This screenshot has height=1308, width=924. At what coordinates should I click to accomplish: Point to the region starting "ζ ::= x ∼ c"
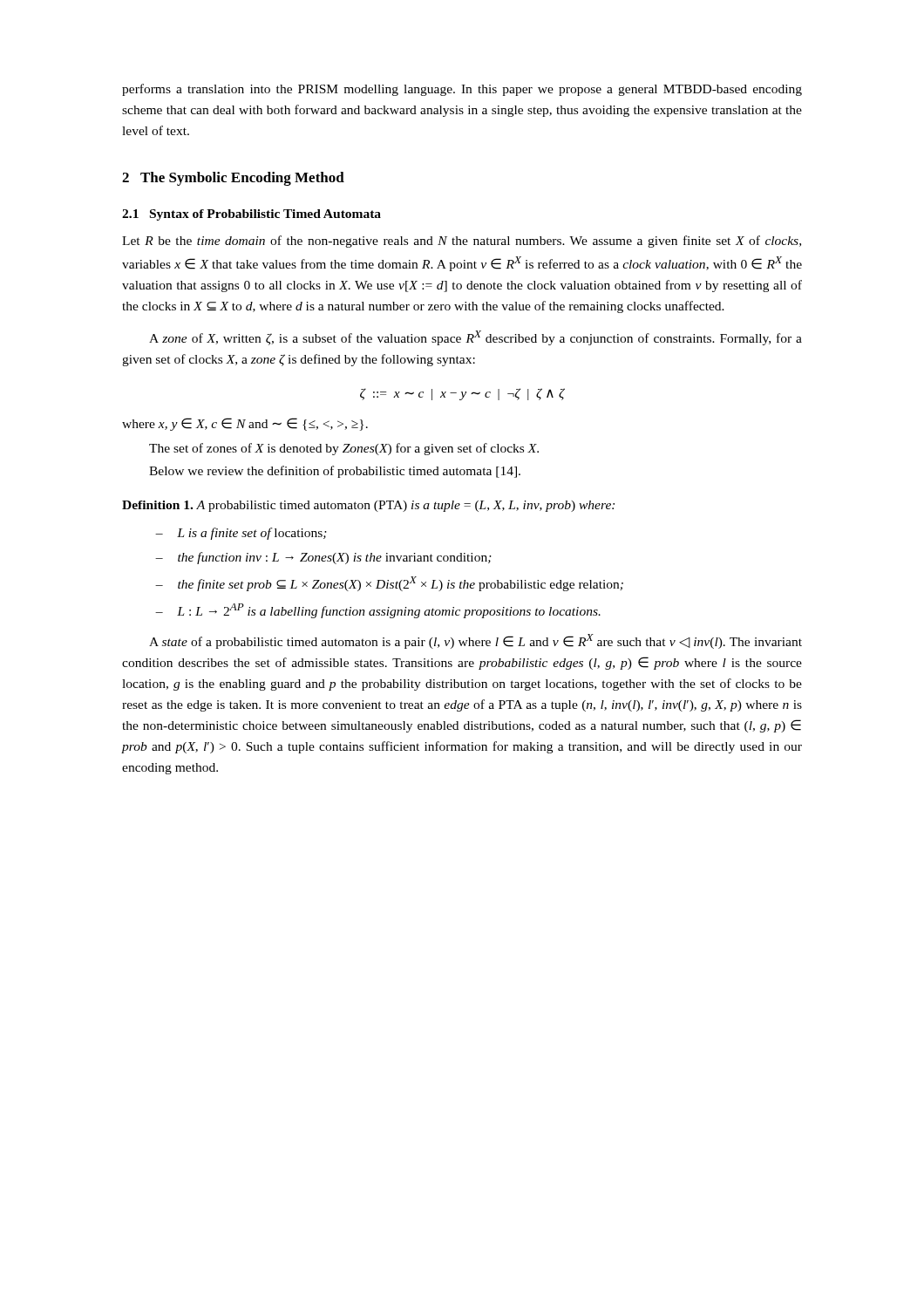(462, 394)
